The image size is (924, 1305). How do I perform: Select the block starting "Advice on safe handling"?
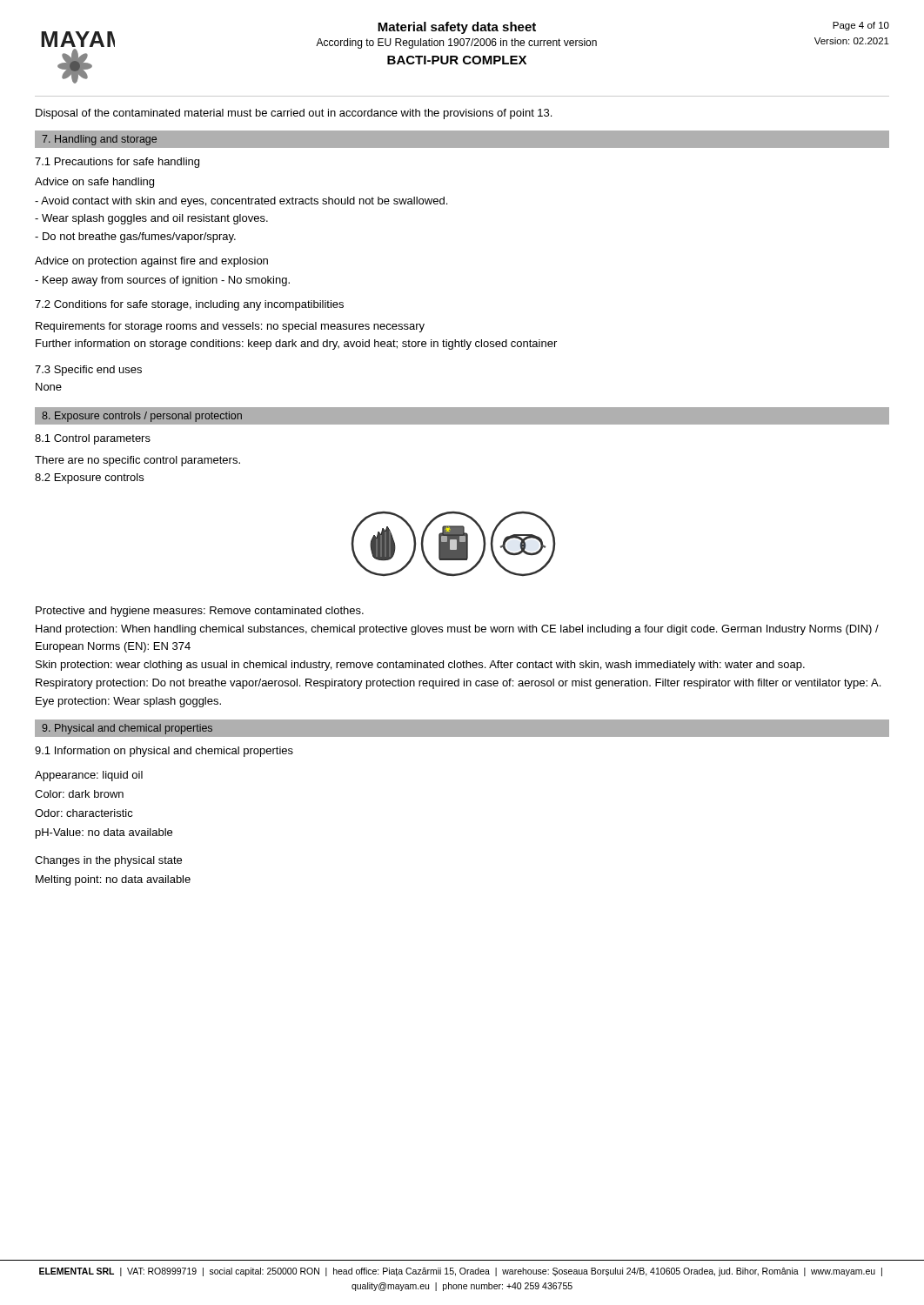tap(95, 182)
